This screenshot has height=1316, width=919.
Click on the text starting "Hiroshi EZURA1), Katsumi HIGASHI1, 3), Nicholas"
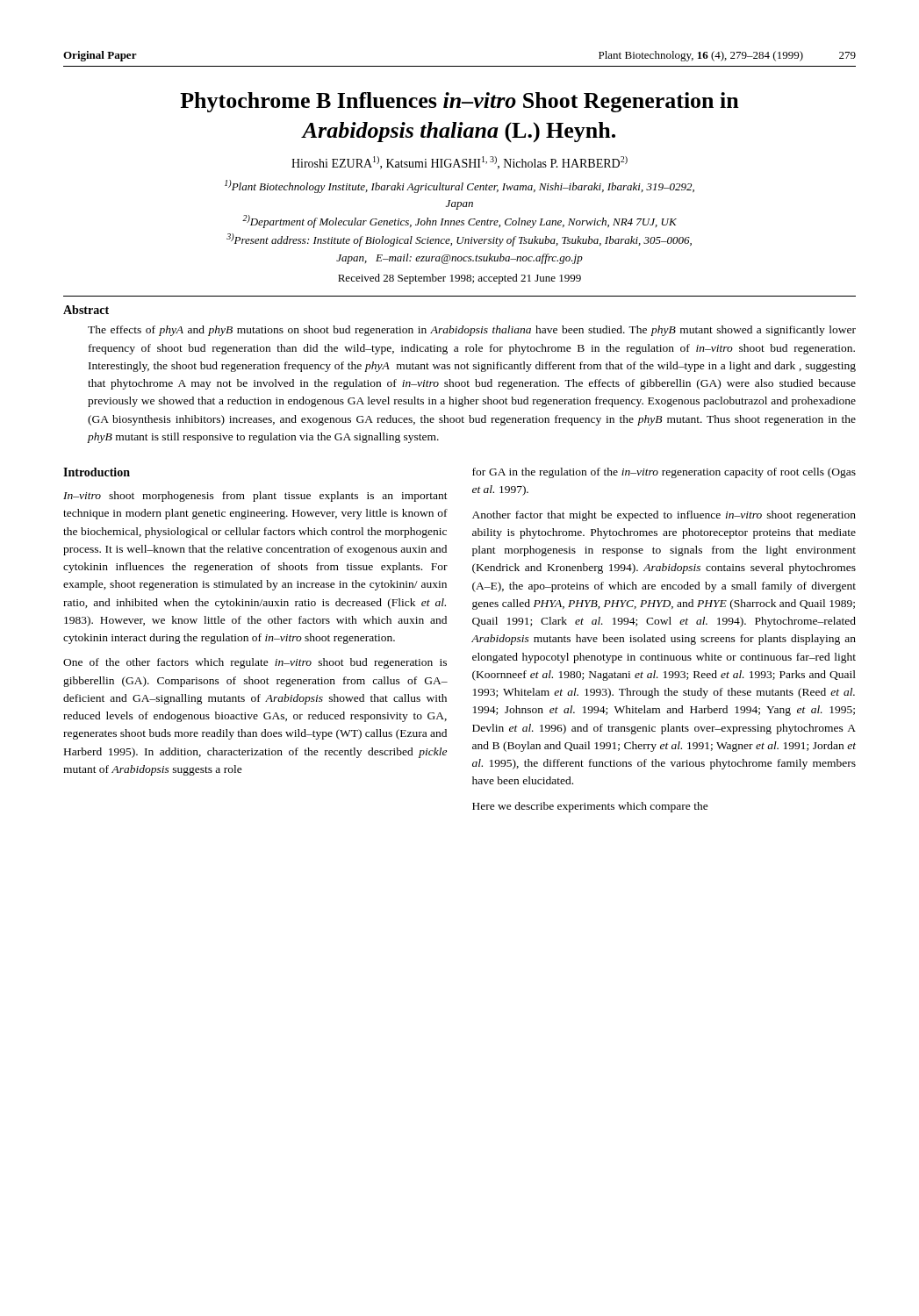[459, 162]
